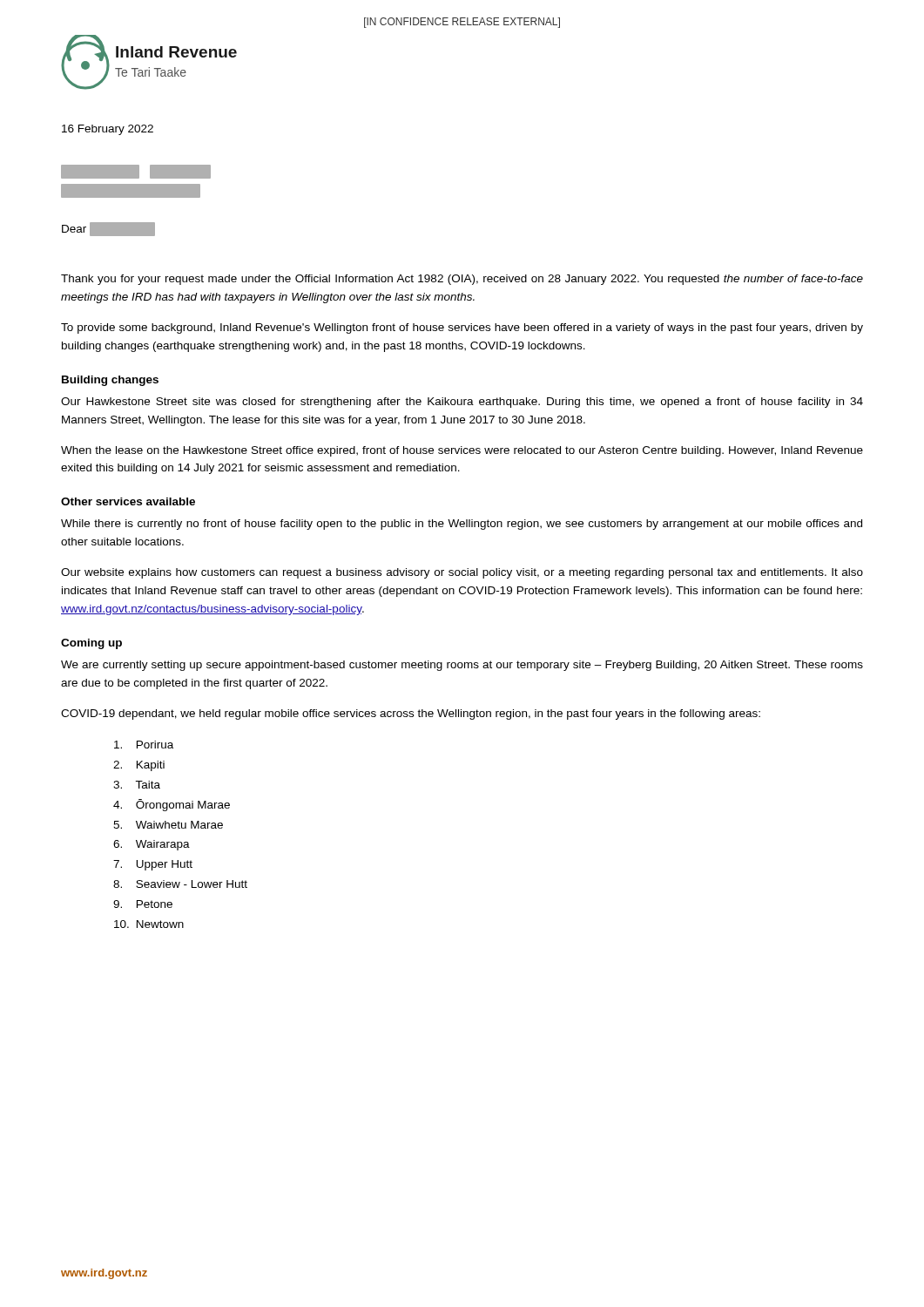924x1307 pixels.
Task: Locate the text block that says "Thank you for"
Action: click(x=462, y=287)
